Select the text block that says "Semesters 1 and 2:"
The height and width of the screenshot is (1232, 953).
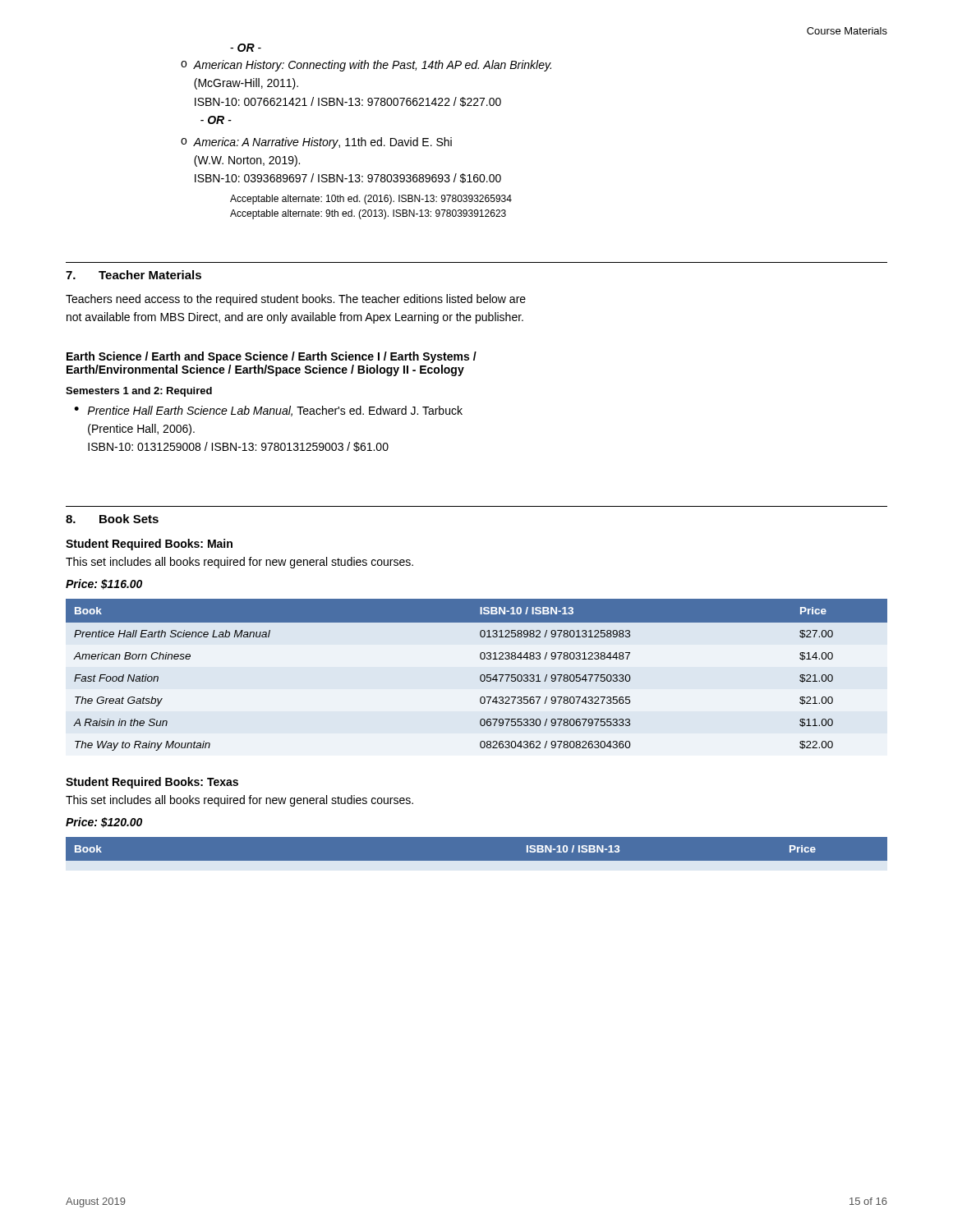coord(139,390)
